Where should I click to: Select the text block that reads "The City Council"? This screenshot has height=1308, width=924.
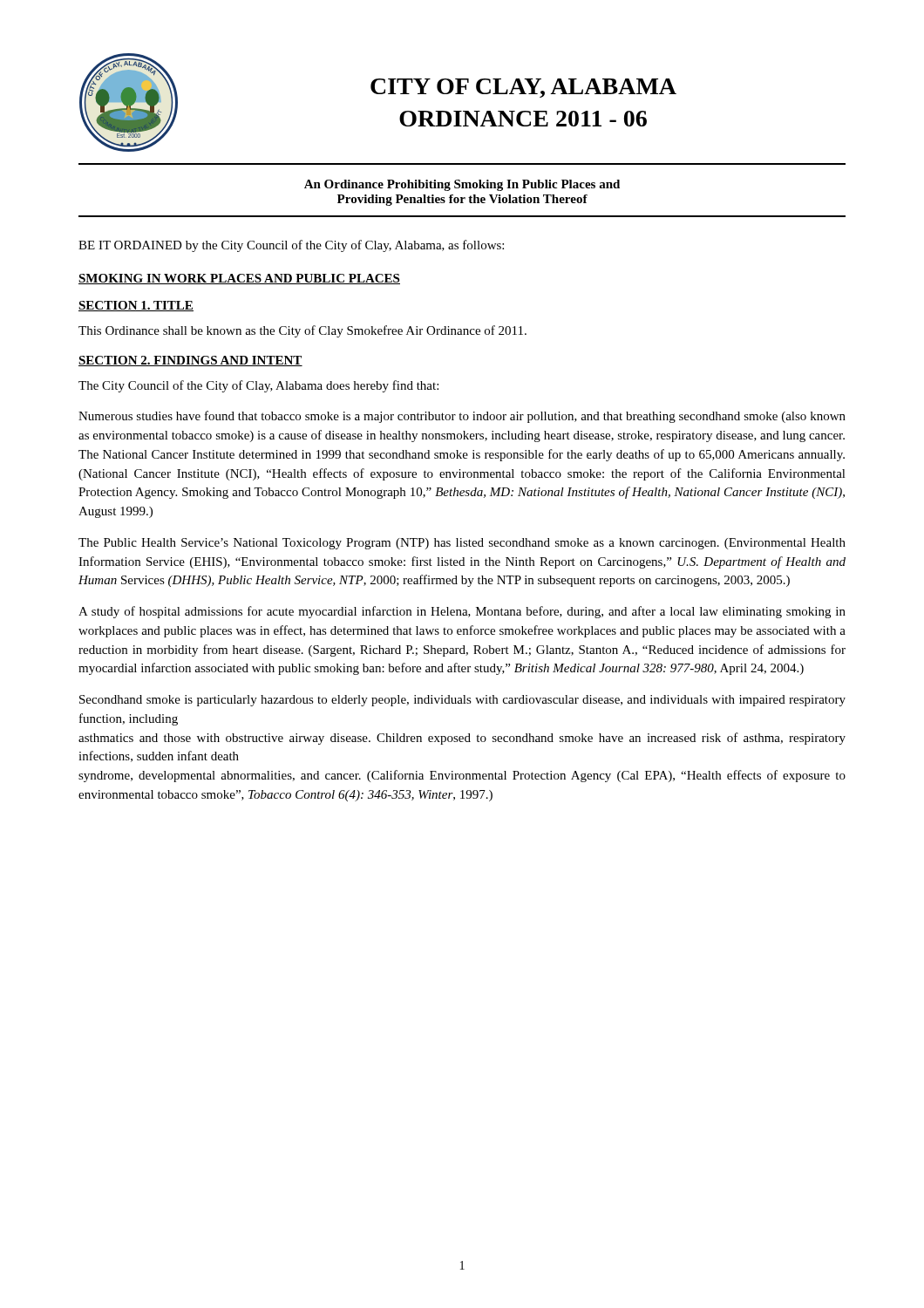click(259, 385)
